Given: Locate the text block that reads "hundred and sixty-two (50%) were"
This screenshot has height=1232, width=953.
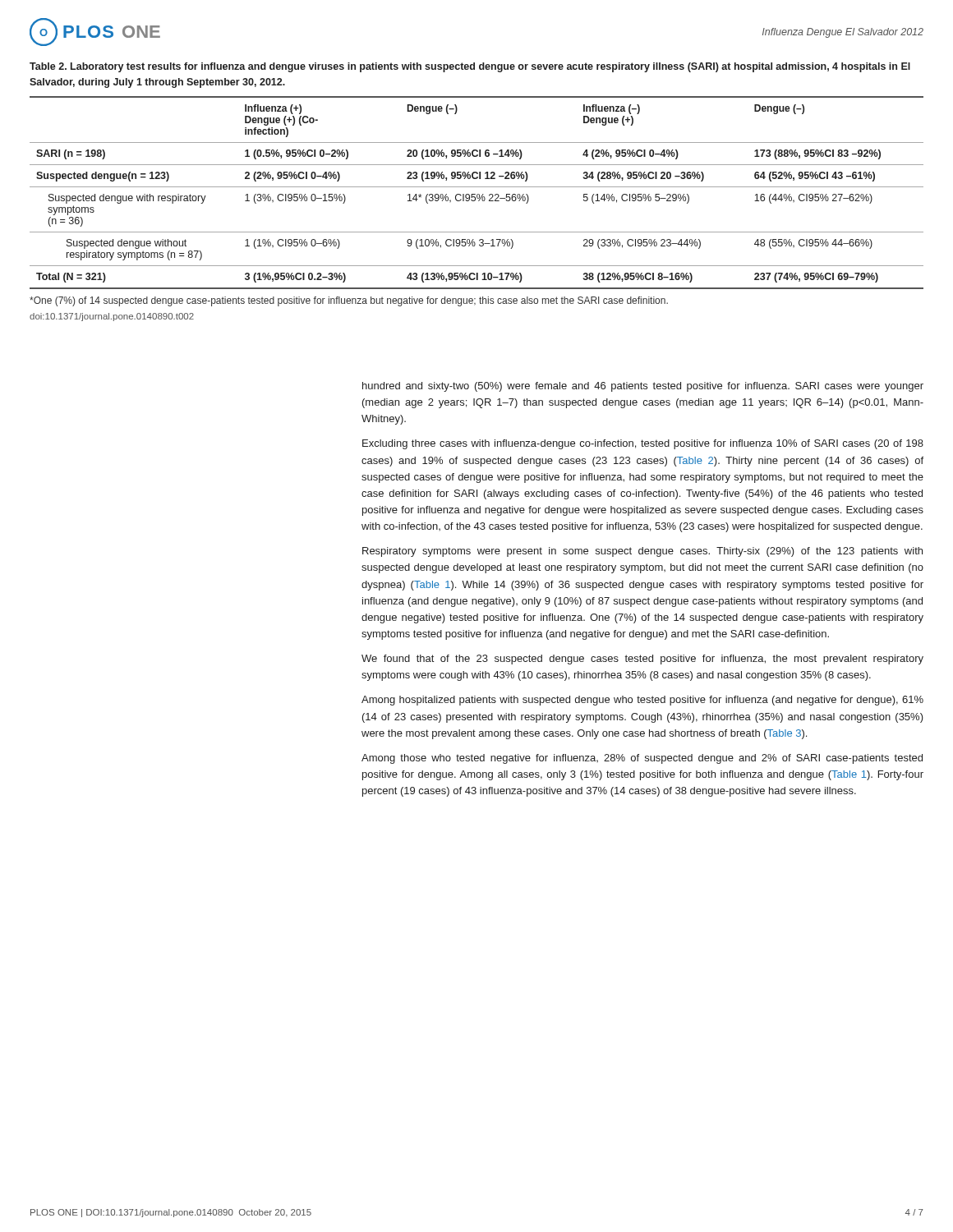Looking at the screenshot, I should pos(642,402).
